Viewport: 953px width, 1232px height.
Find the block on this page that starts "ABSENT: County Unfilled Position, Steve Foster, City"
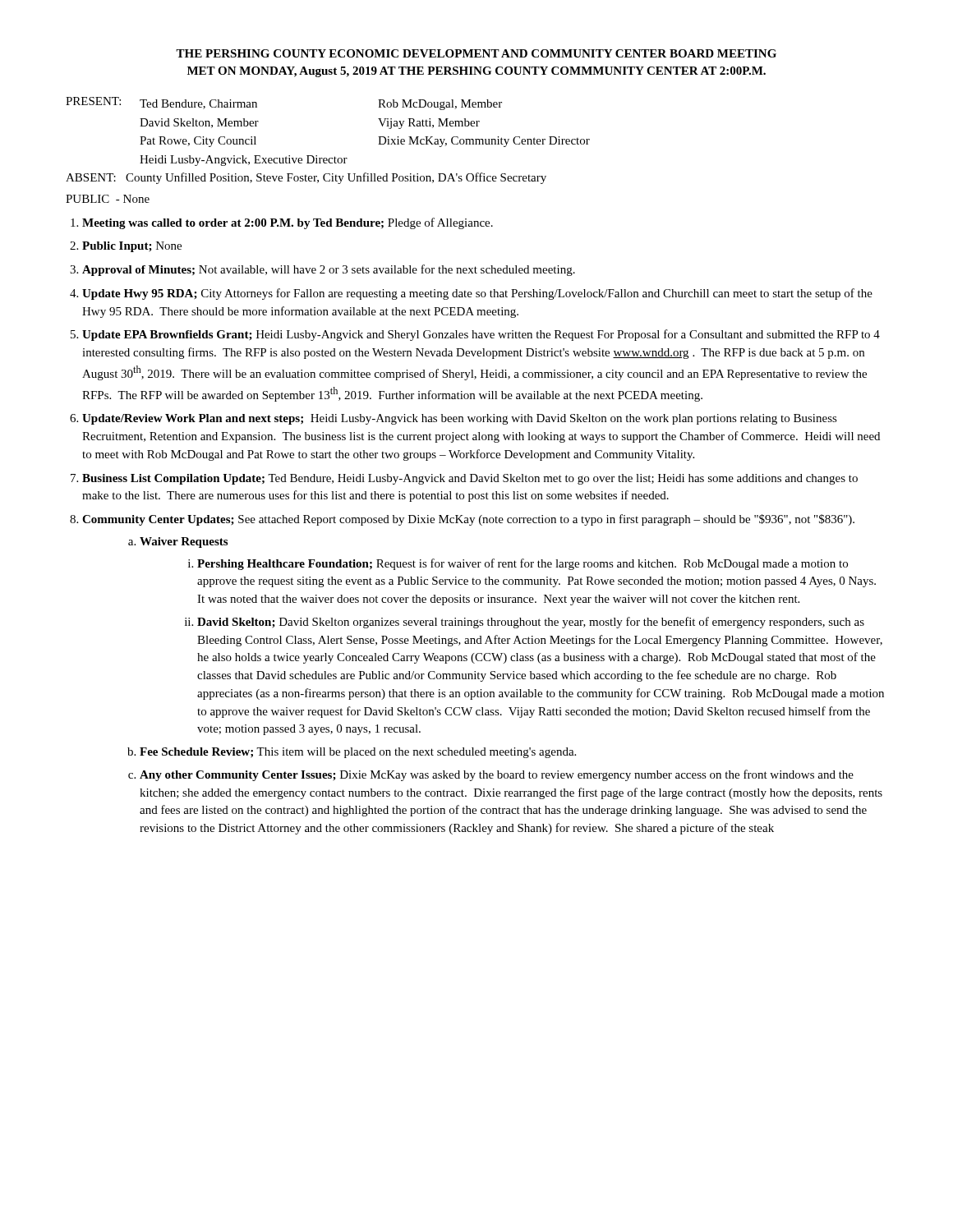pos(306,177)
